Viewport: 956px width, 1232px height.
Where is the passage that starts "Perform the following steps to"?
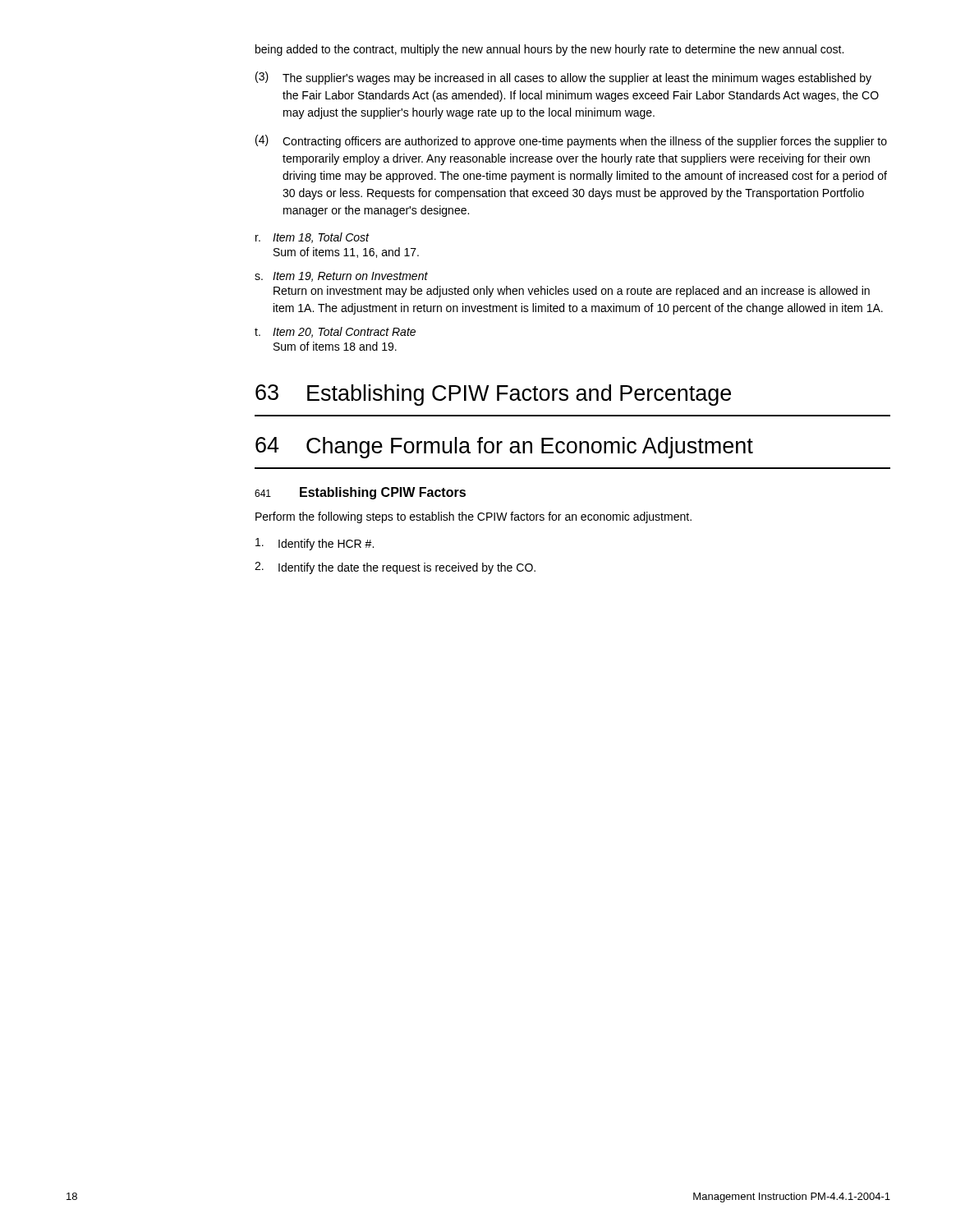[x=474, y=516]
